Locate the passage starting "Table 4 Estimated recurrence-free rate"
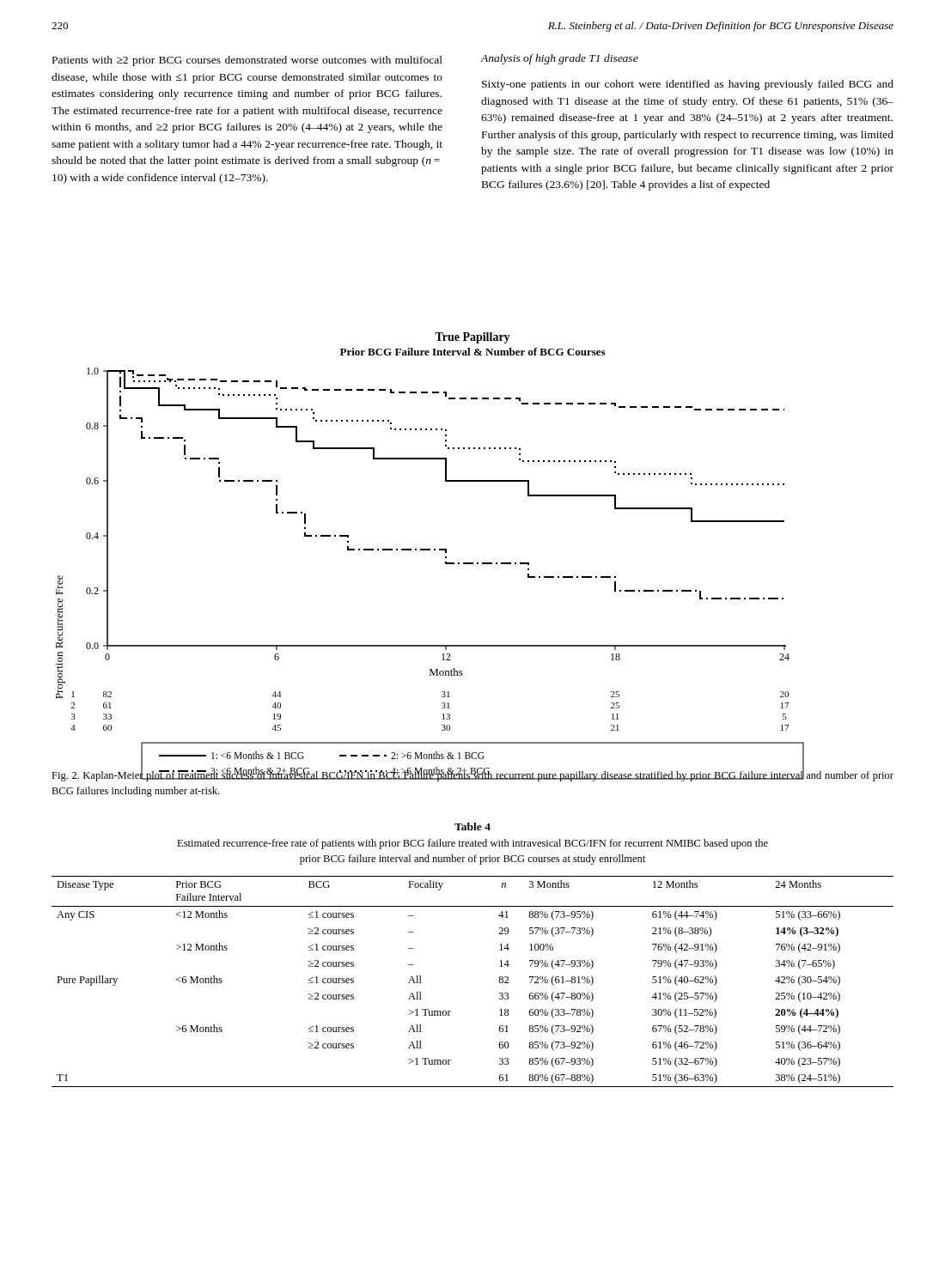Image resolution: width=945 pixels, height=1288 pixels. 472,843
